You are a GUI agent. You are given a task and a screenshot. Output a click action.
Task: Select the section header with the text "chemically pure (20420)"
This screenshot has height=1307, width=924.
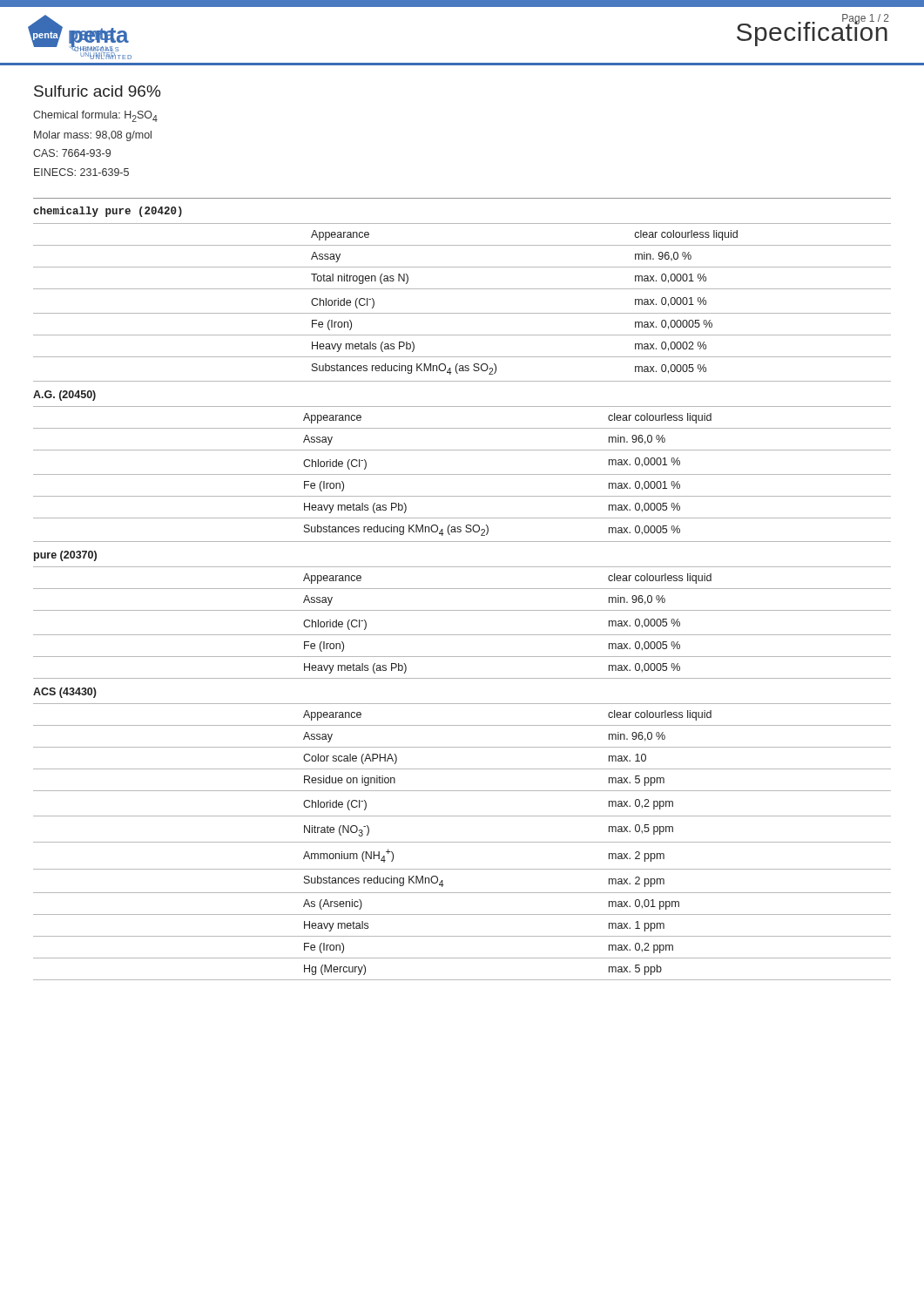click(108, 212)
